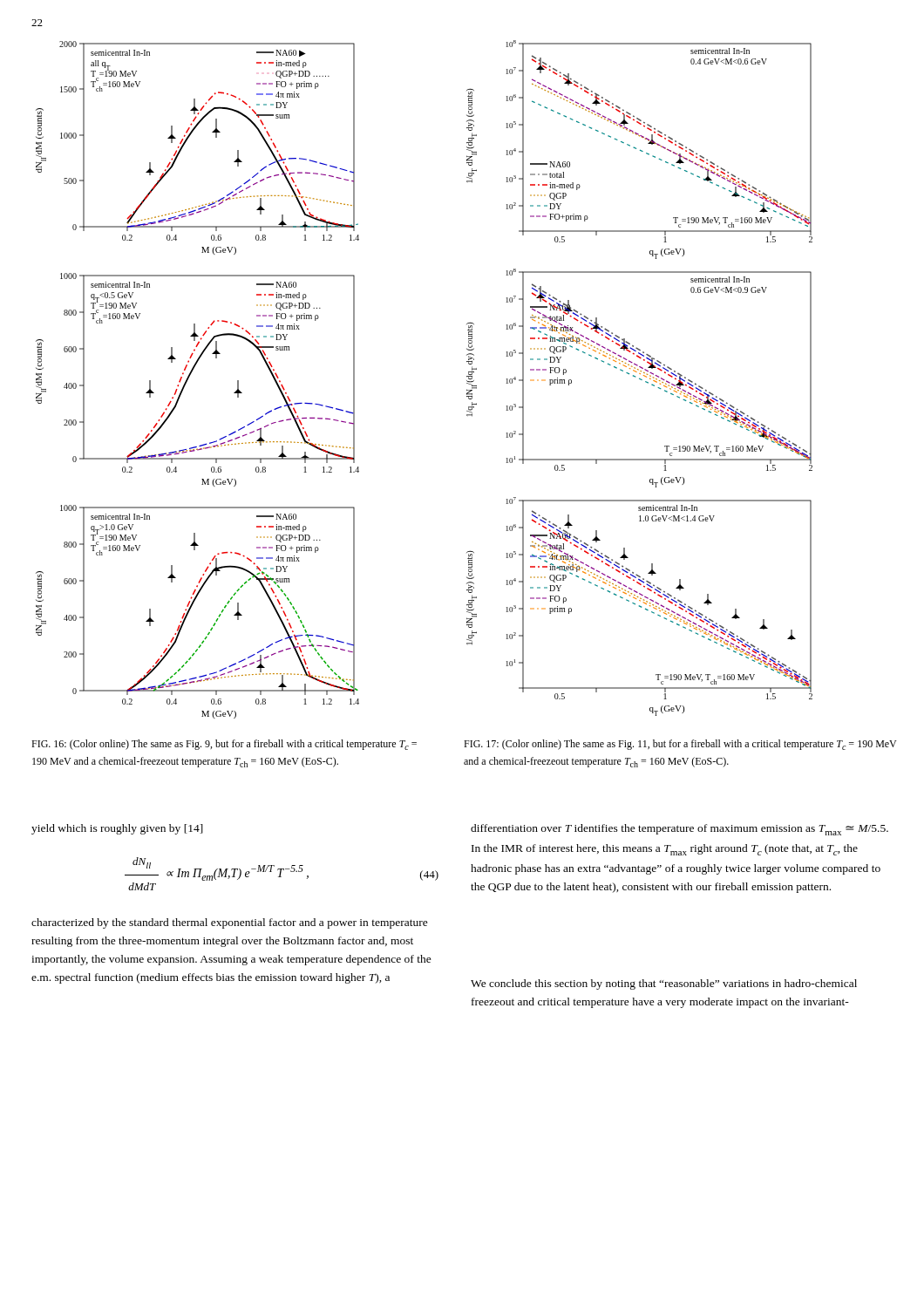
Task: Locate the element starting "FIG. 16: (Color online) The same as"
Action: click(224, 754)
